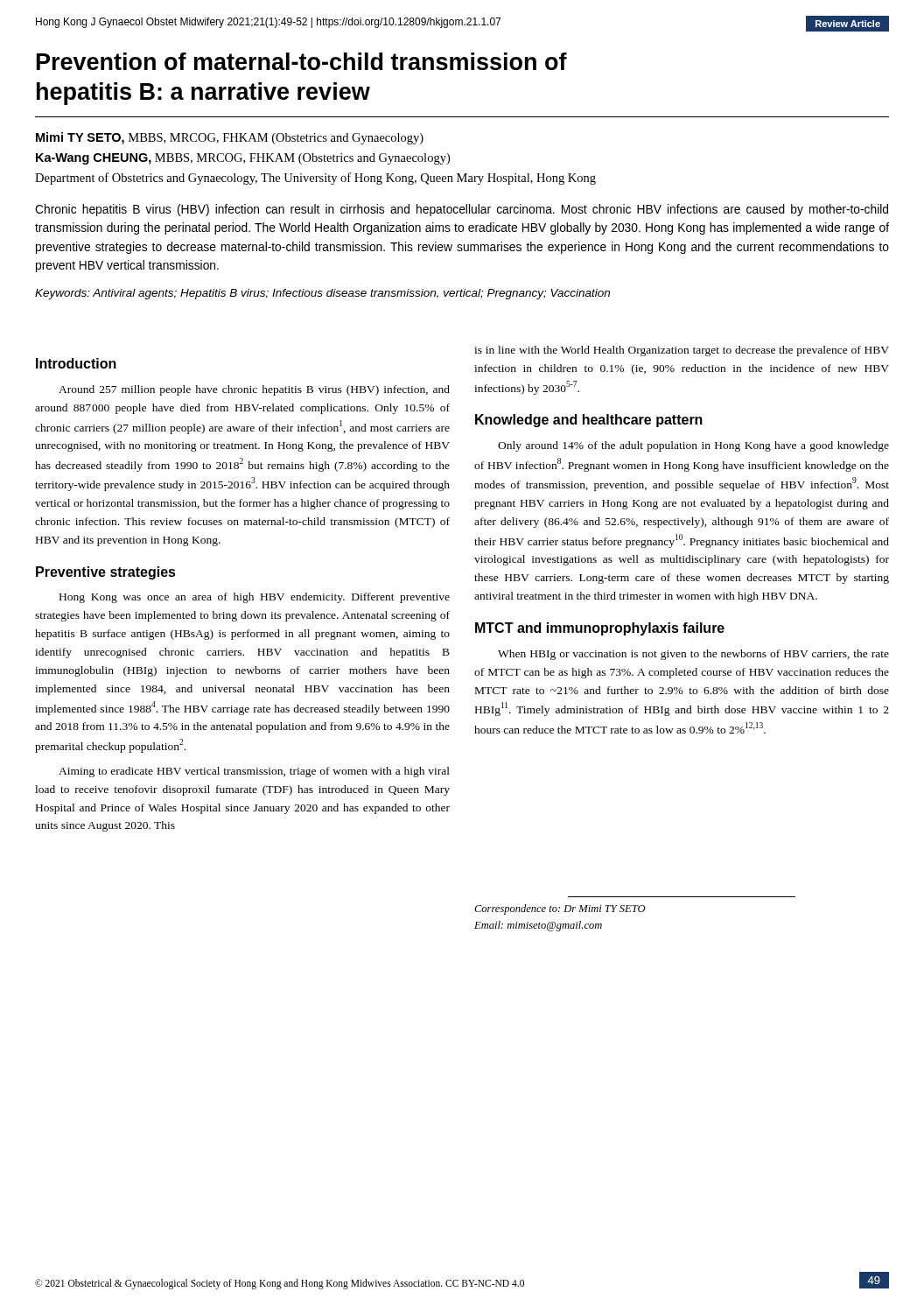
Task: Point to the text starting "is in line with the World"
Action: 682,369
